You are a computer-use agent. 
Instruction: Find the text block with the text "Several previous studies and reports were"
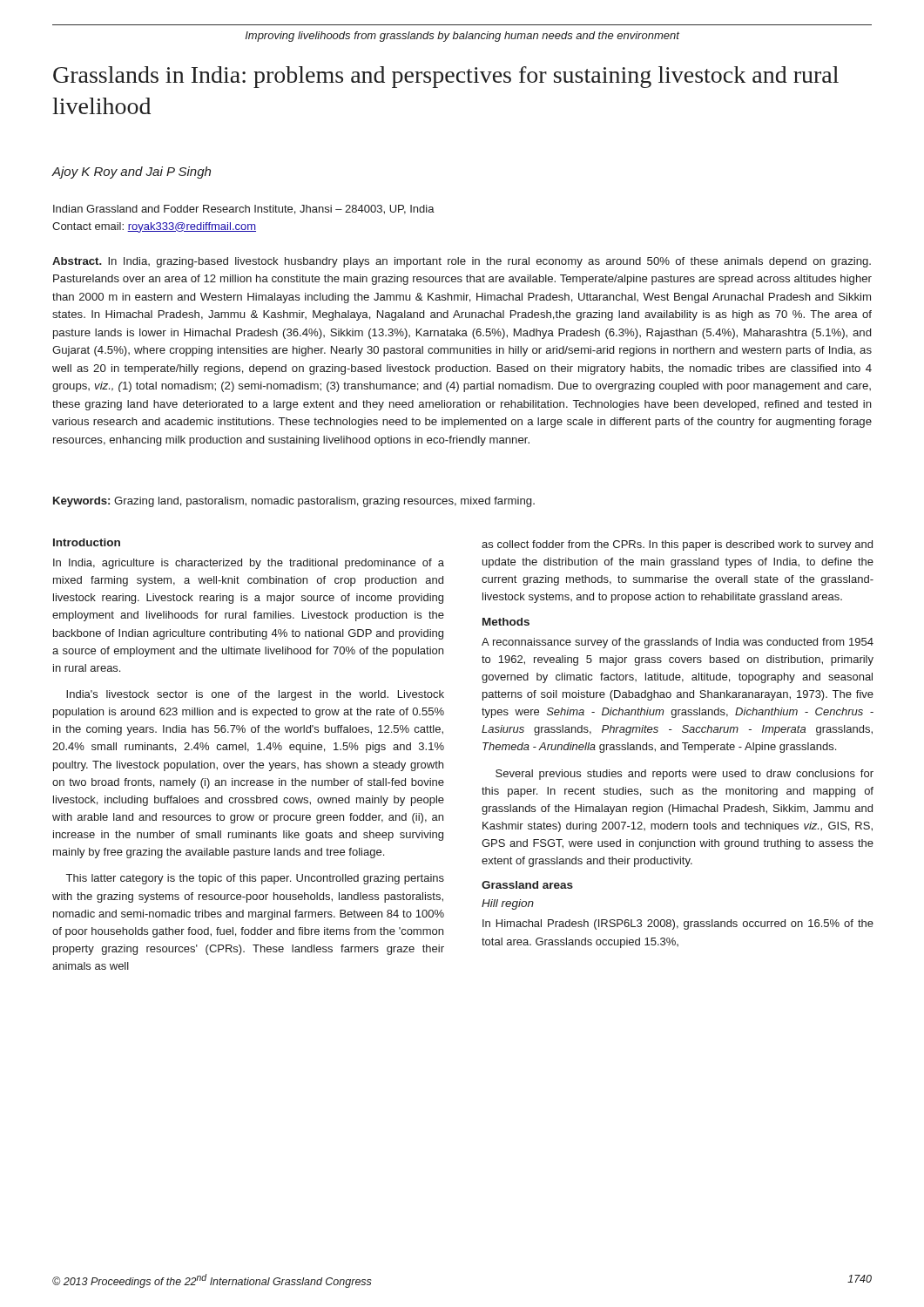coord(678,817)
